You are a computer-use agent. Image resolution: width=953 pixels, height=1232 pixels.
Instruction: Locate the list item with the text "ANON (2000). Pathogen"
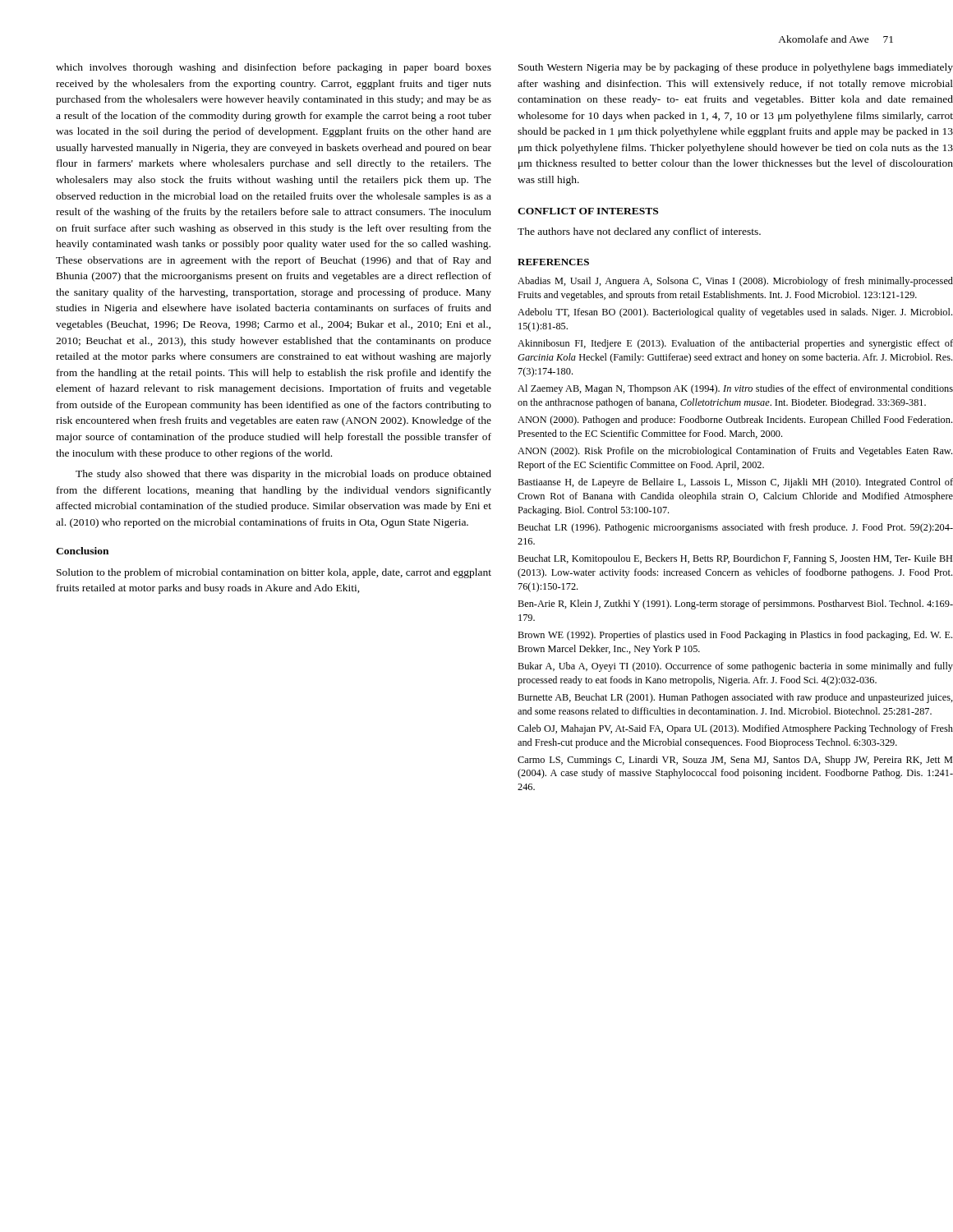[735, 427]
